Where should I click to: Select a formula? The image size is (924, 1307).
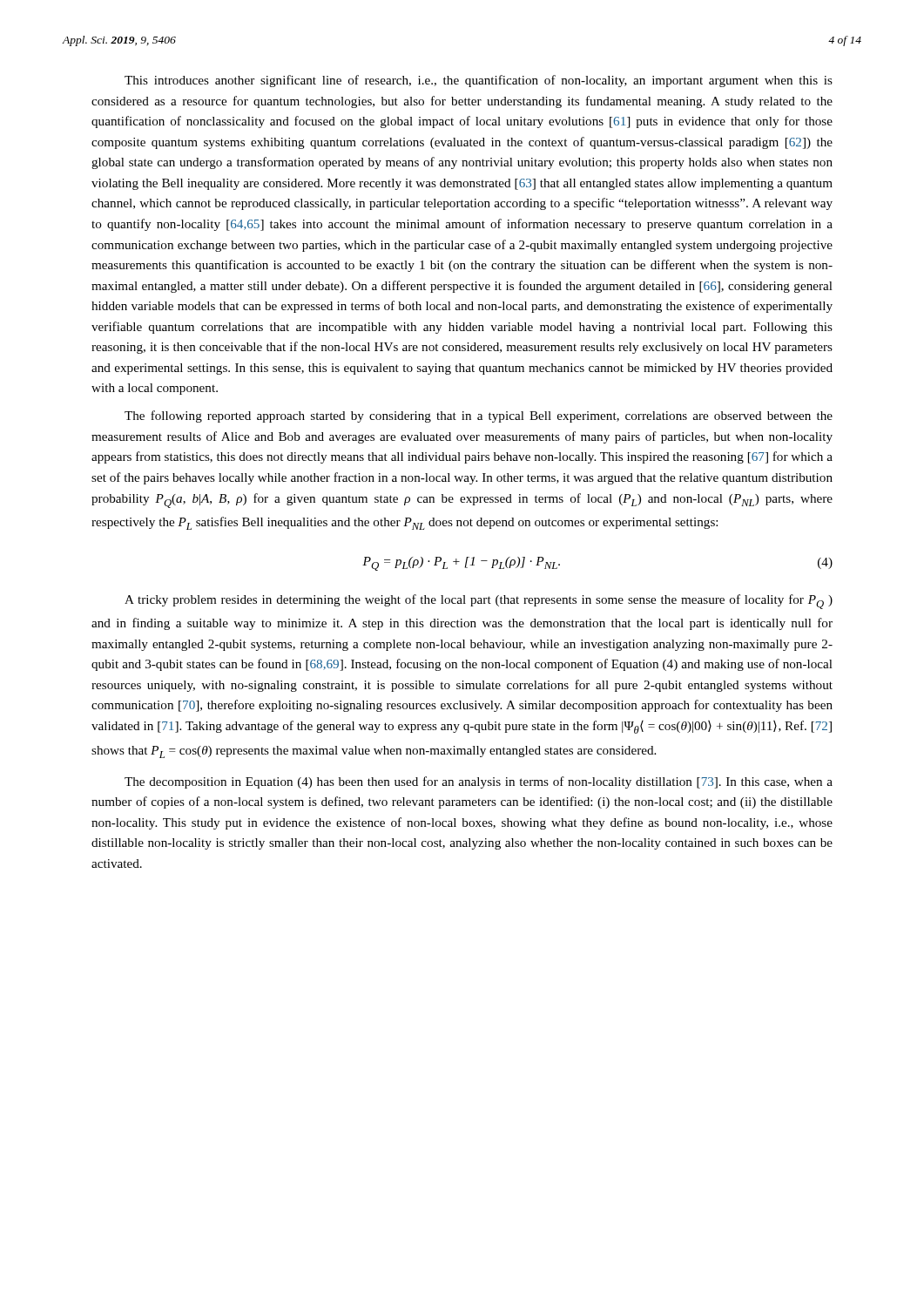tap(462, 562)
